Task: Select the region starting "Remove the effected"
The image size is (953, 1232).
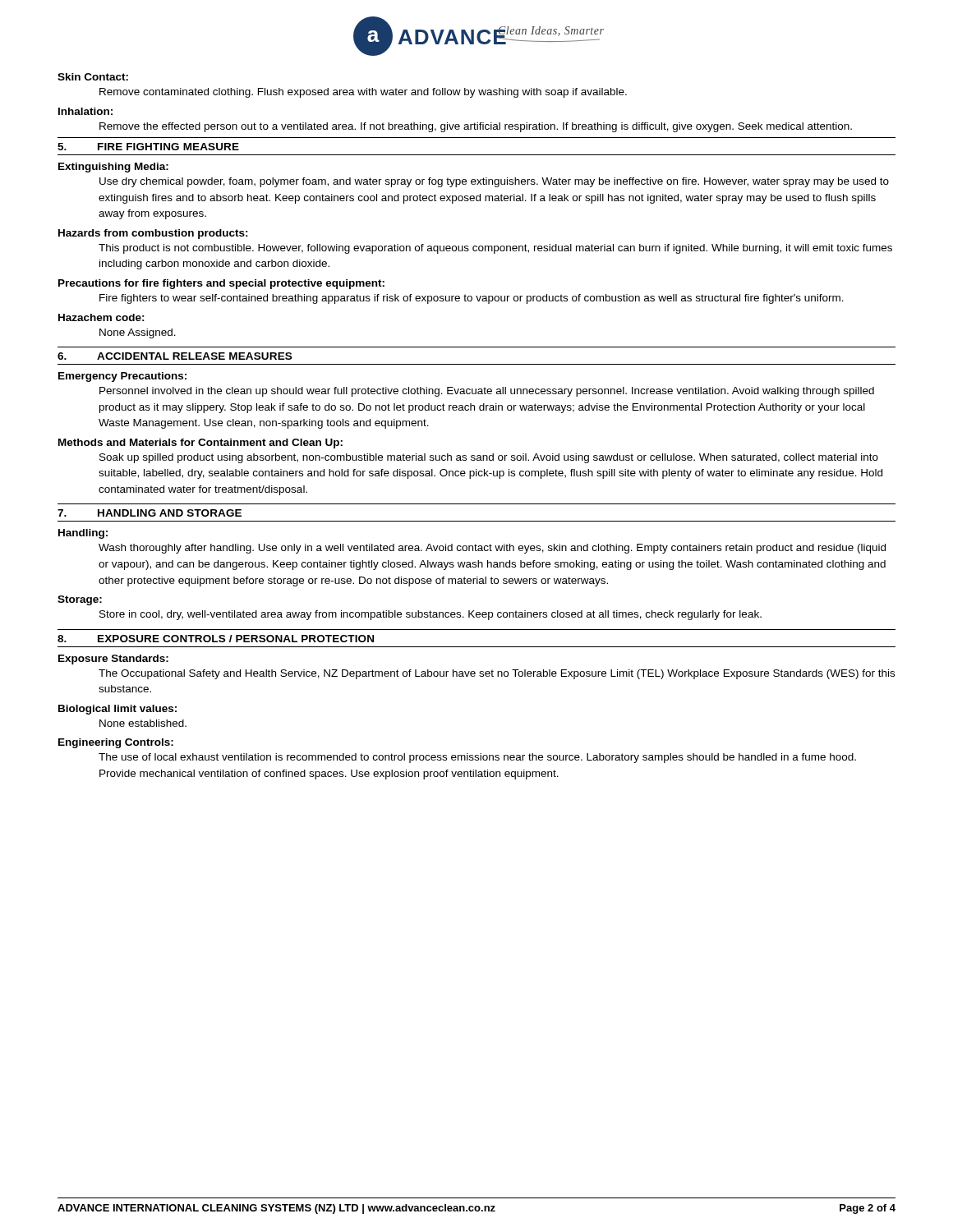Action: [476, 126]
